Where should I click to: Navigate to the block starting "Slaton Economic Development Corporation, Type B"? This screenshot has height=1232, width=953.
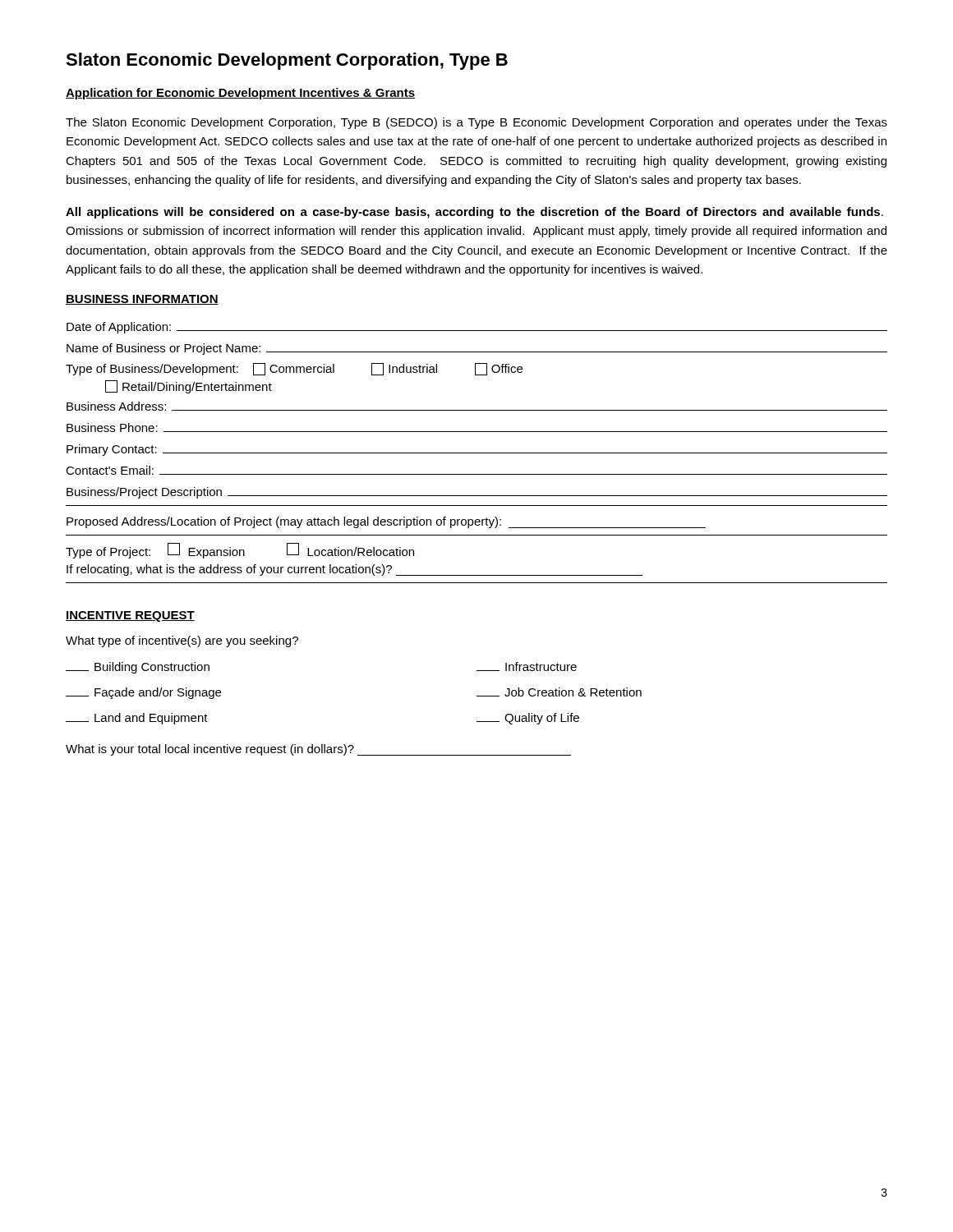(x=476, y=60)
